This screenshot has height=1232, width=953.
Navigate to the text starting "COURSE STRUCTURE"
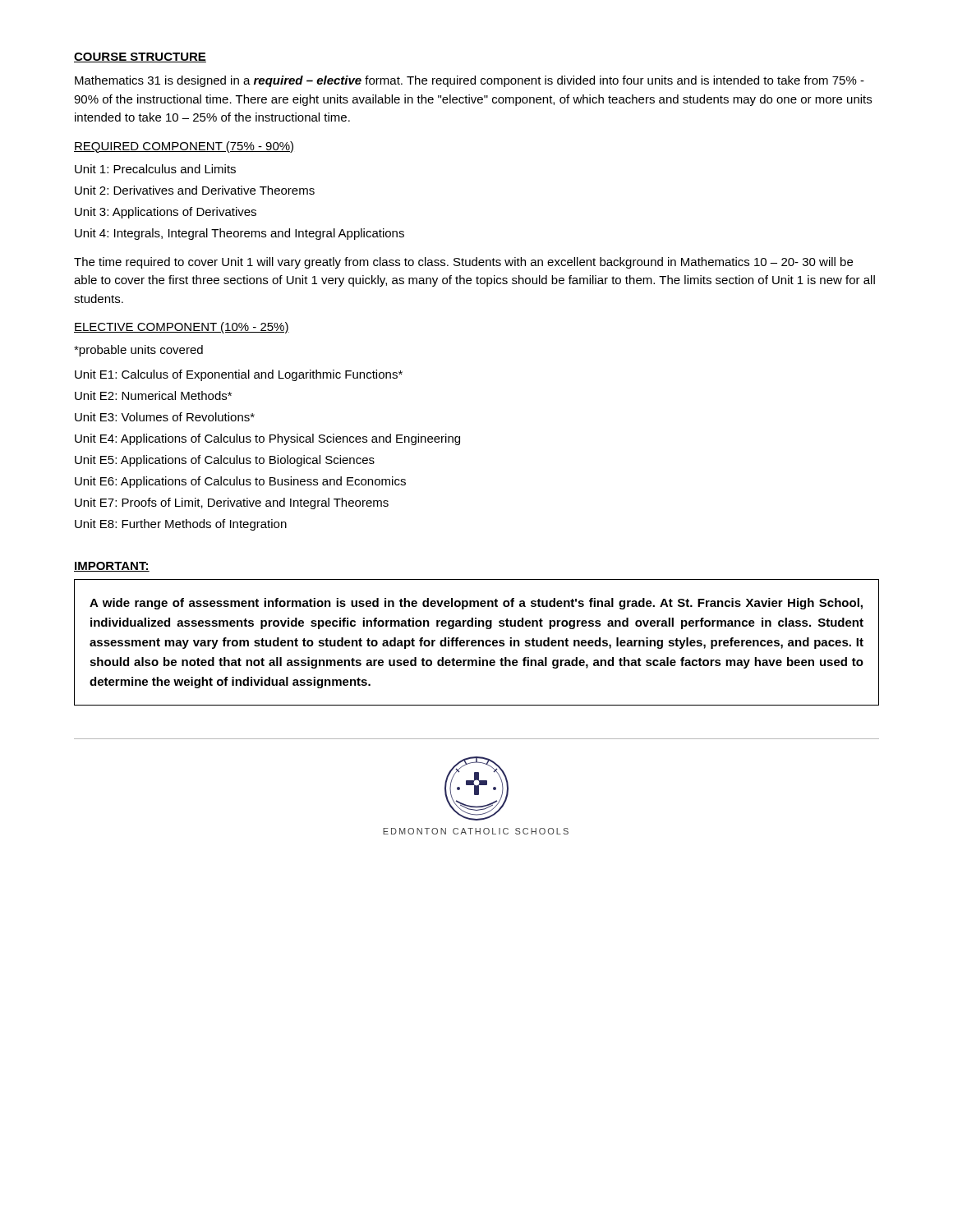(140, 56)
